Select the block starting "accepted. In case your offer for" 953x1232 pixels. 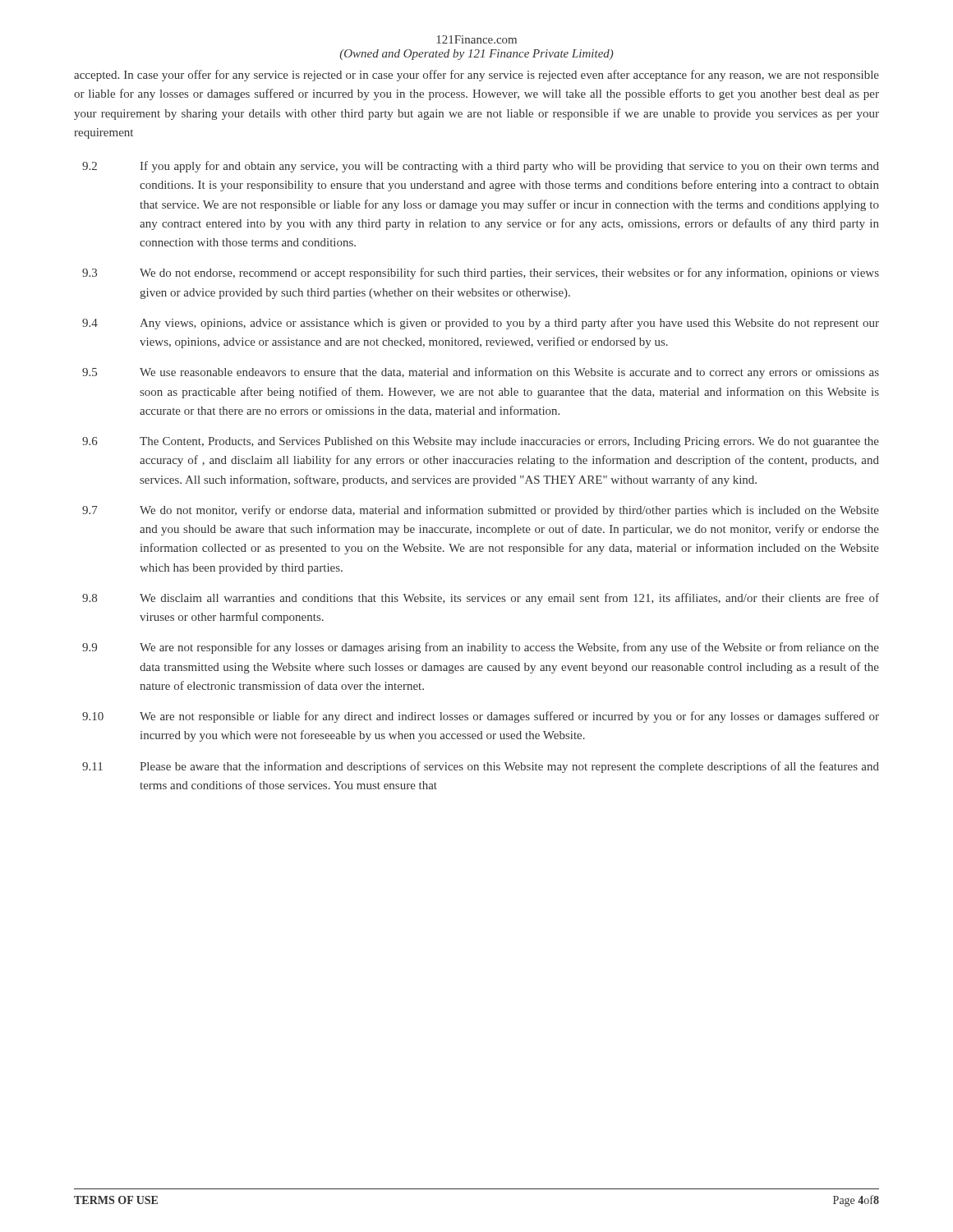[476, 103]
